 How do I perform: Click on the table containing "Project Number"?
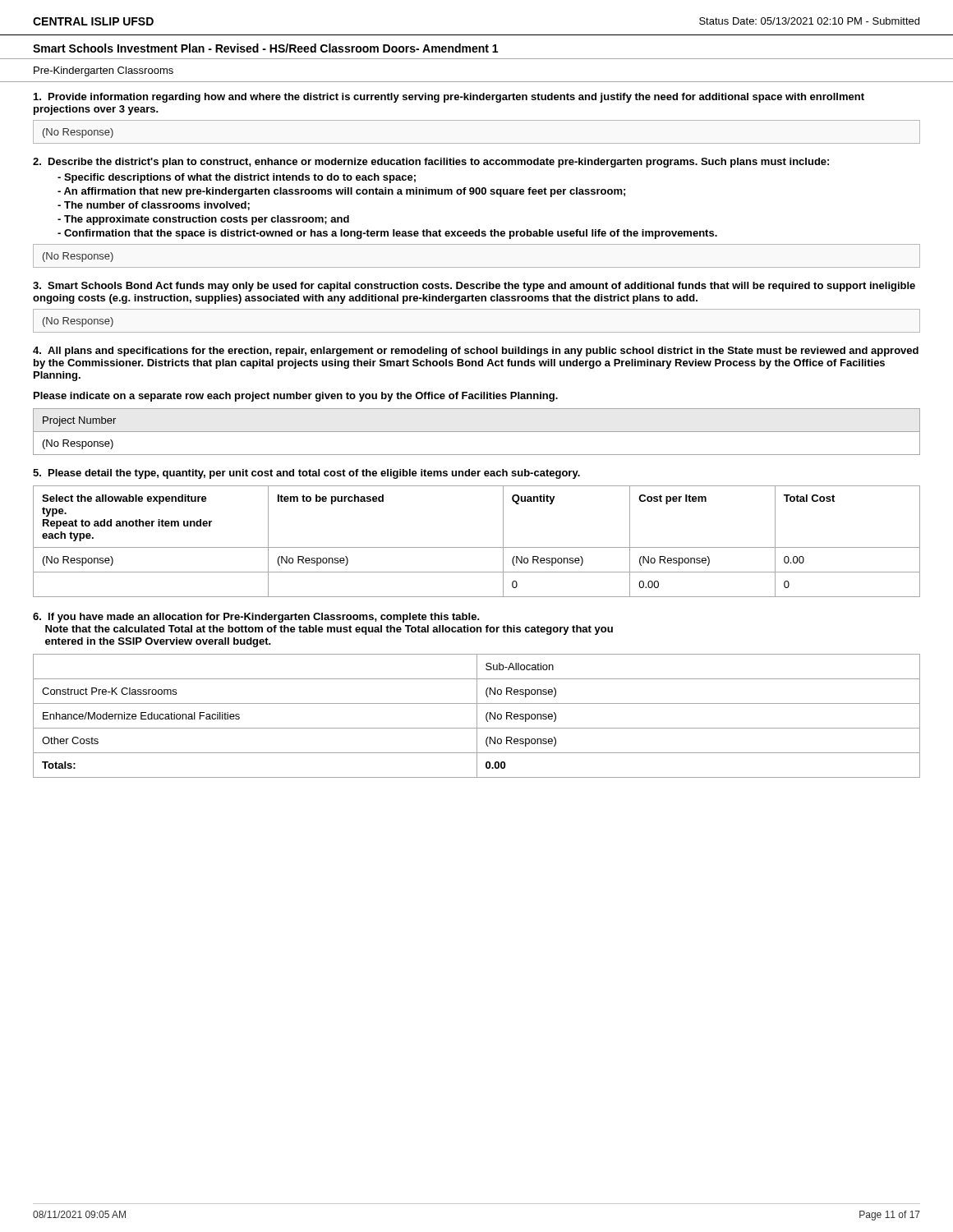476,432
